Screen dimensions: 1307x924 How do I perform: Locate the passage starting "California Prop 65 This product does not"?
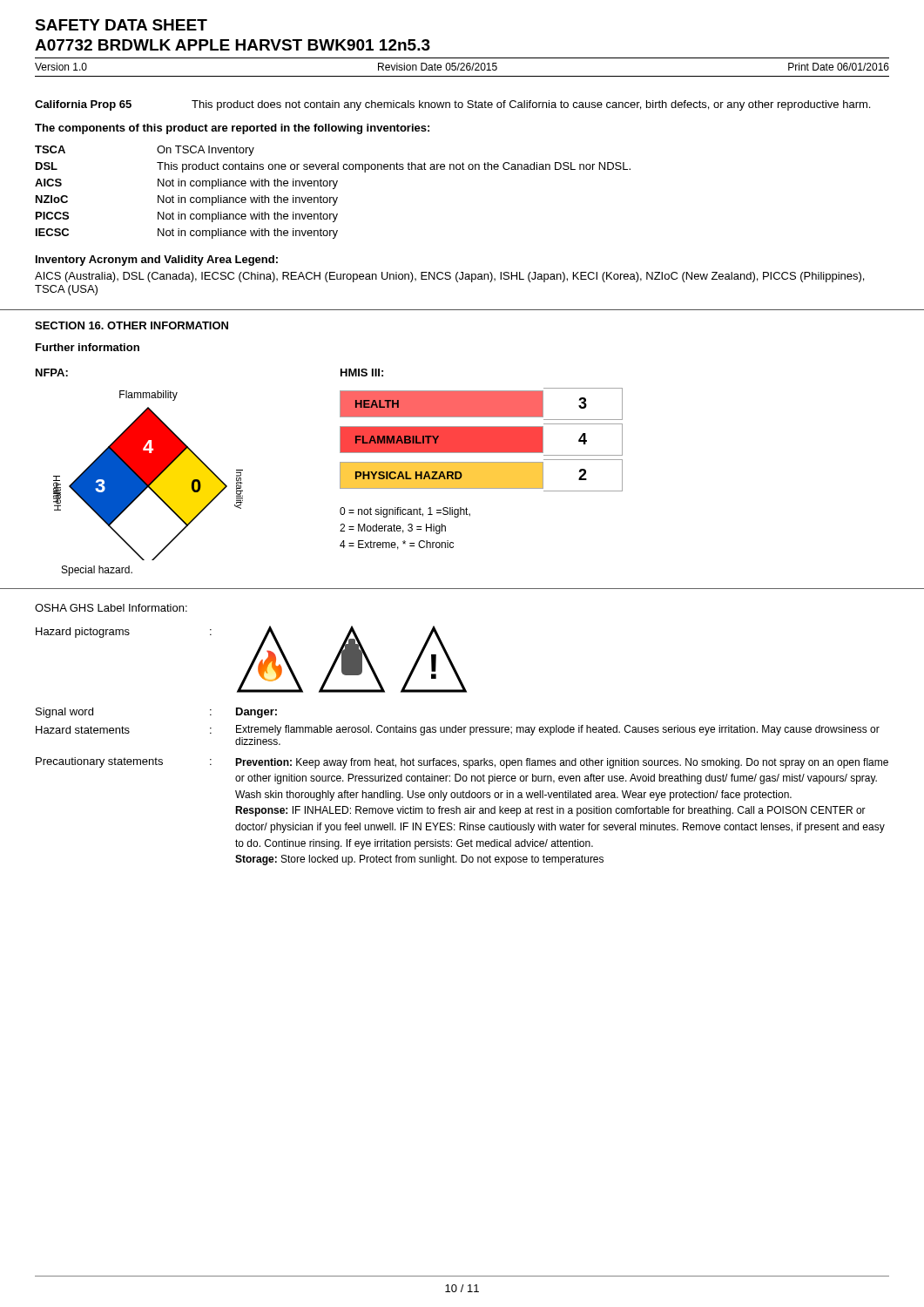[462, 104]
